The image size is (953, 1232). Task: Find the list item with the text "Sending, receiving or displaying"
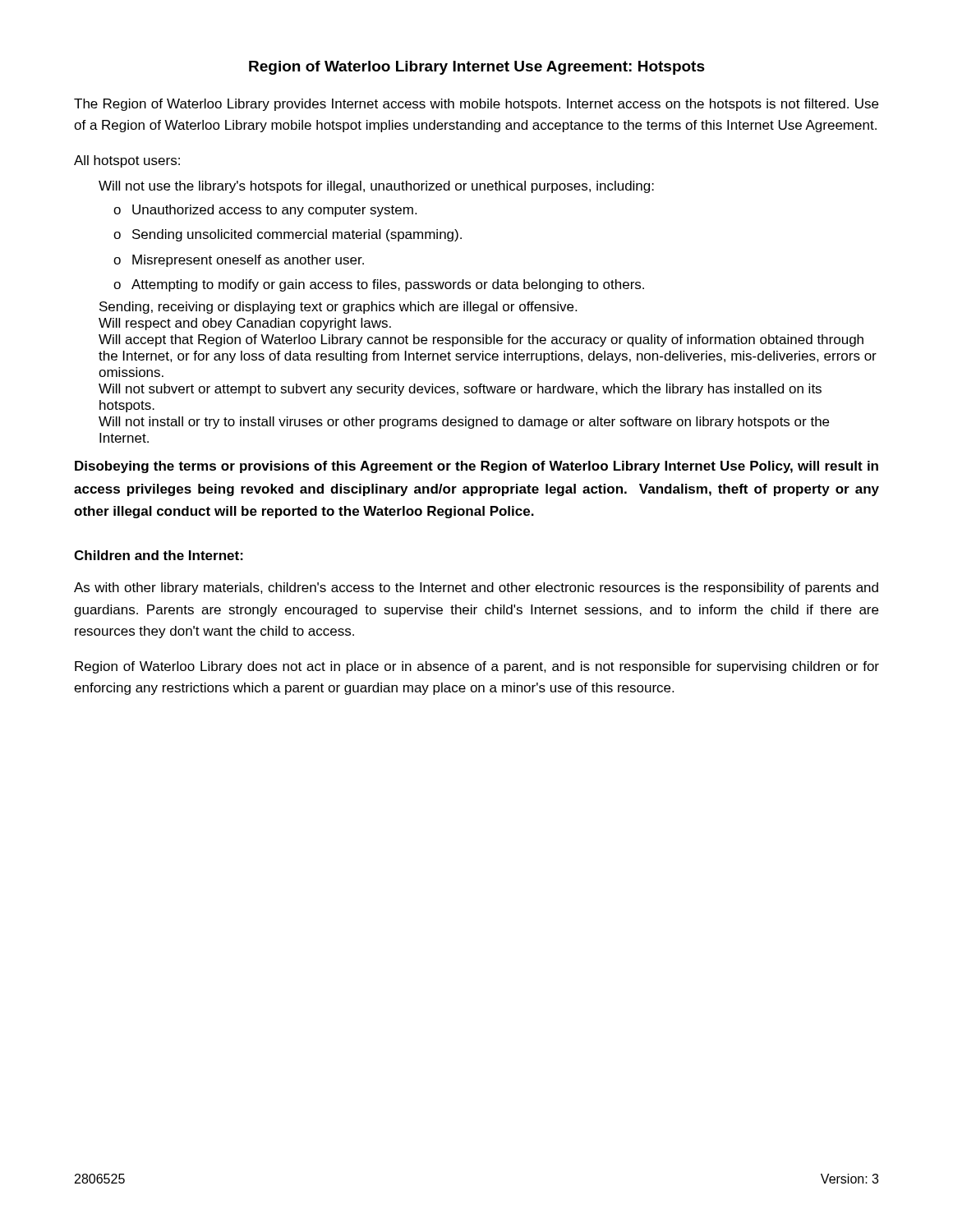click(489, 308)
